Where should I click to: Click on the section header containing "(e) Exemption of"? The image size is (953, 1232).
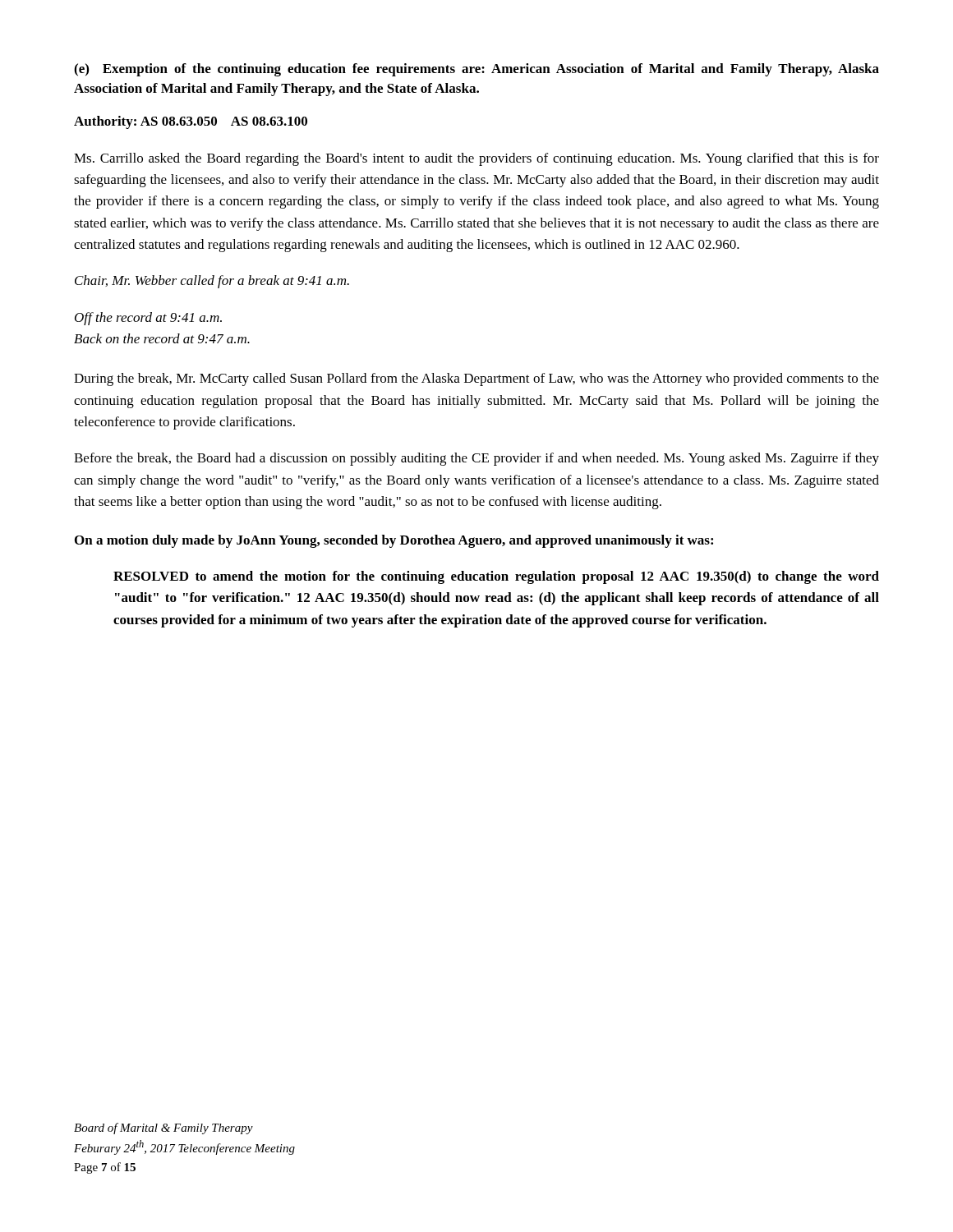pyautogui.click(x=476, y=78)
